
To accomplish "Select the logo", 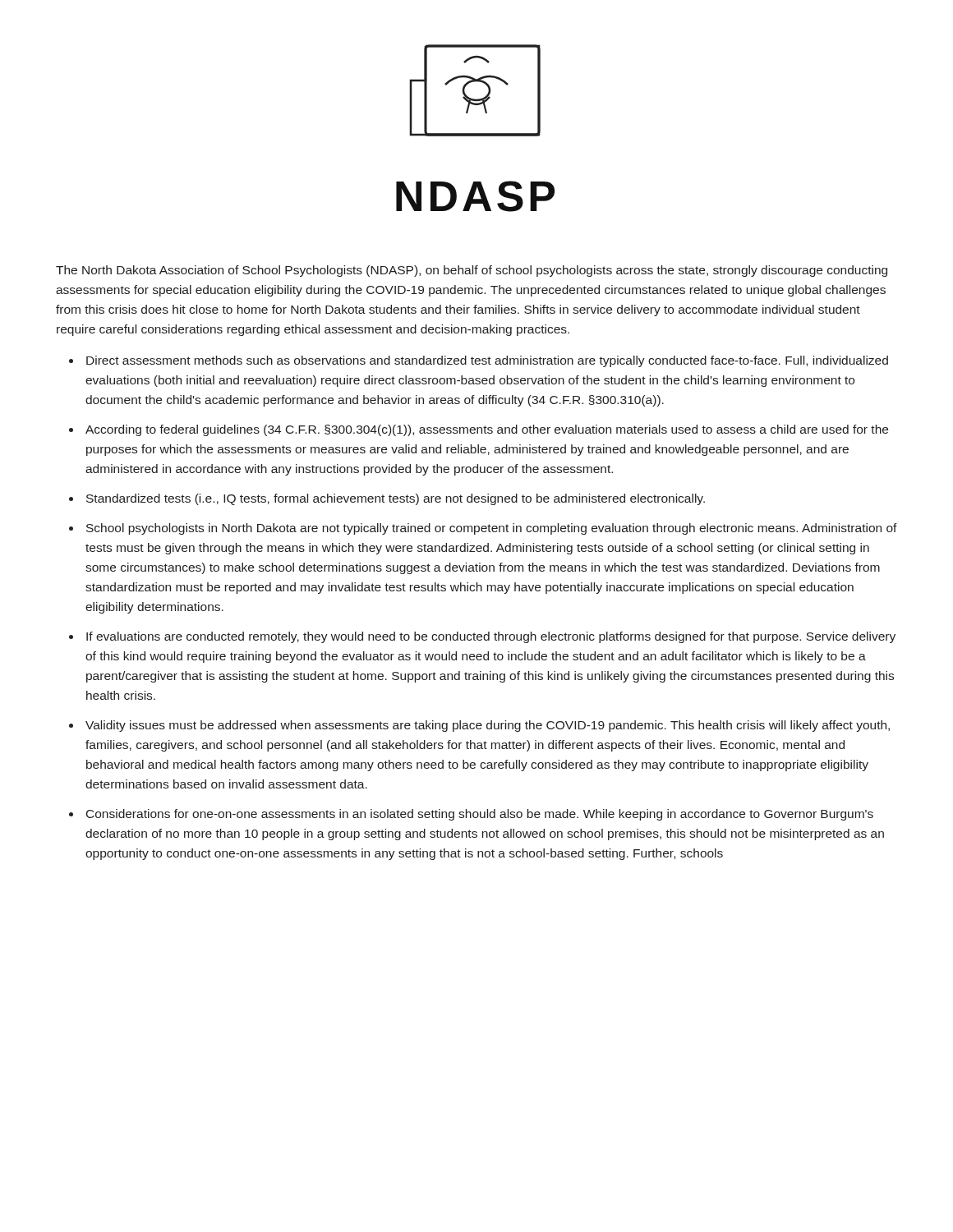I will click(476, 115).
